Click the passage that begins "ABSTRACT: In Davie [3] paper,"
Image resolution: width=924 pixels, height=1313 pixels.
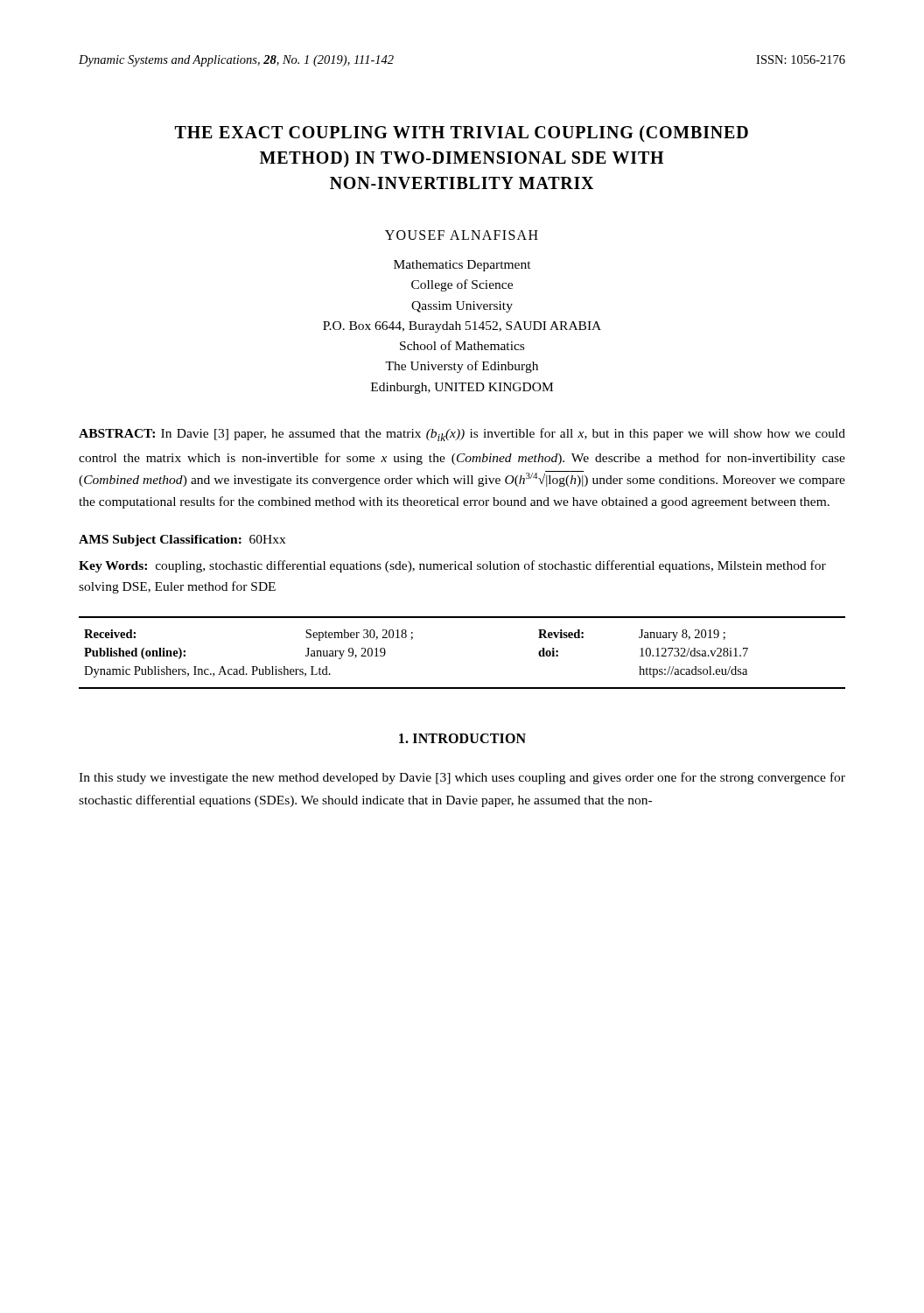point(462,467)
